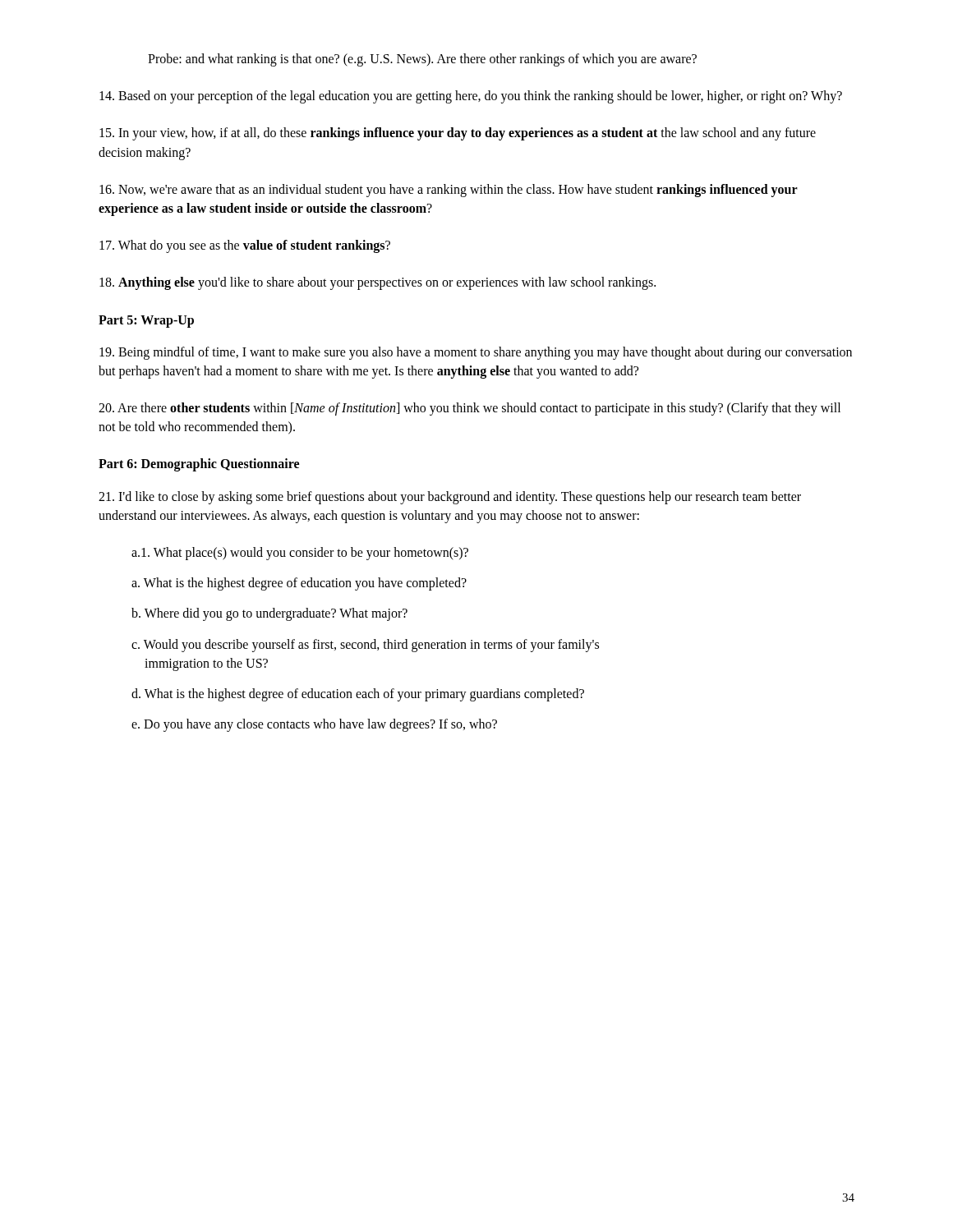Find the list item with the text "d. What is the highest degree"
Image resolution: width=953 pixels, height=1232 pixels.
(358, 694)
